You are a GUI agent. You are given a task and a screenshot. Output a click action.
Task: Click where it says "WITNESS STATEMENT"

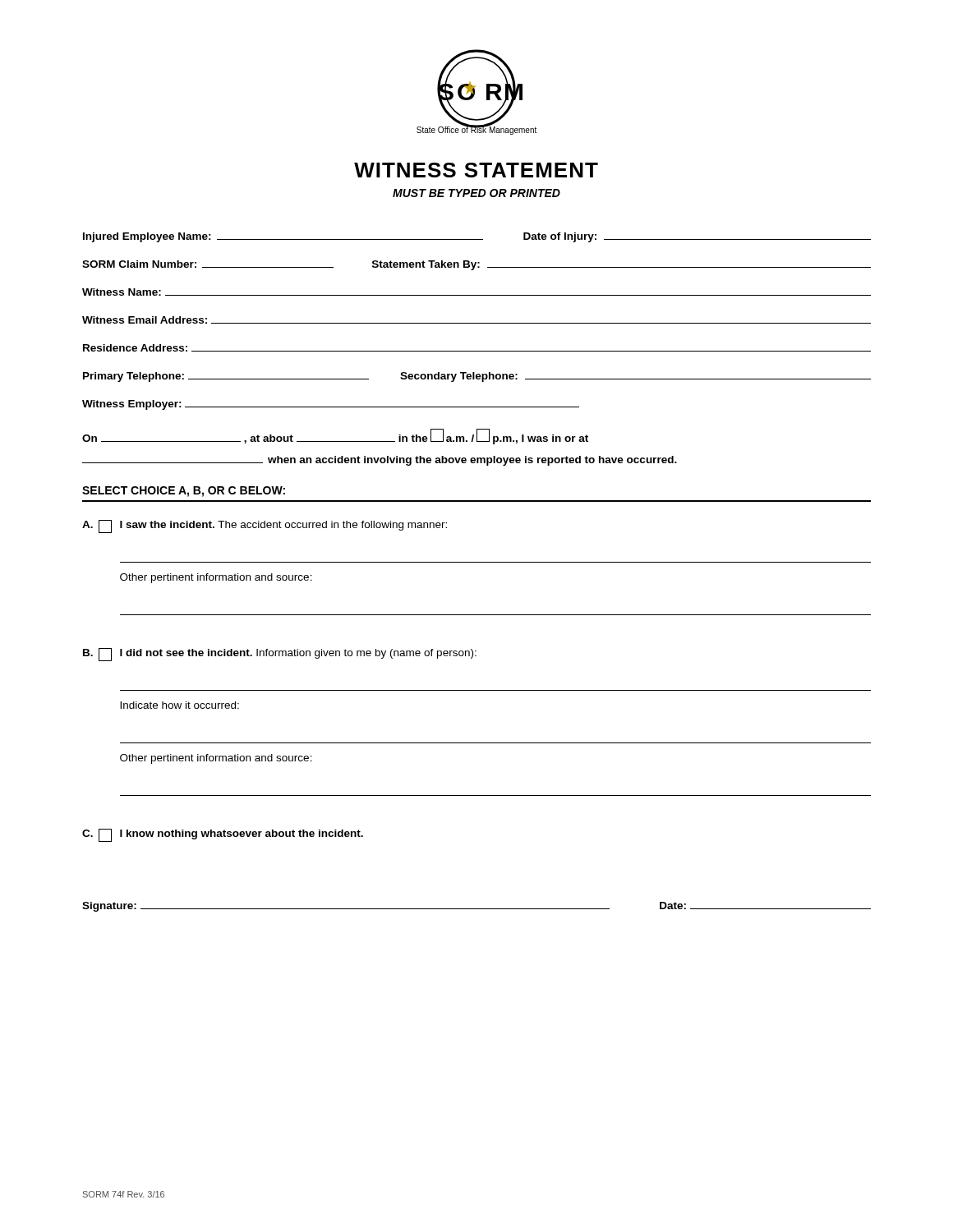pyautogui.click(x=476, y=170)
